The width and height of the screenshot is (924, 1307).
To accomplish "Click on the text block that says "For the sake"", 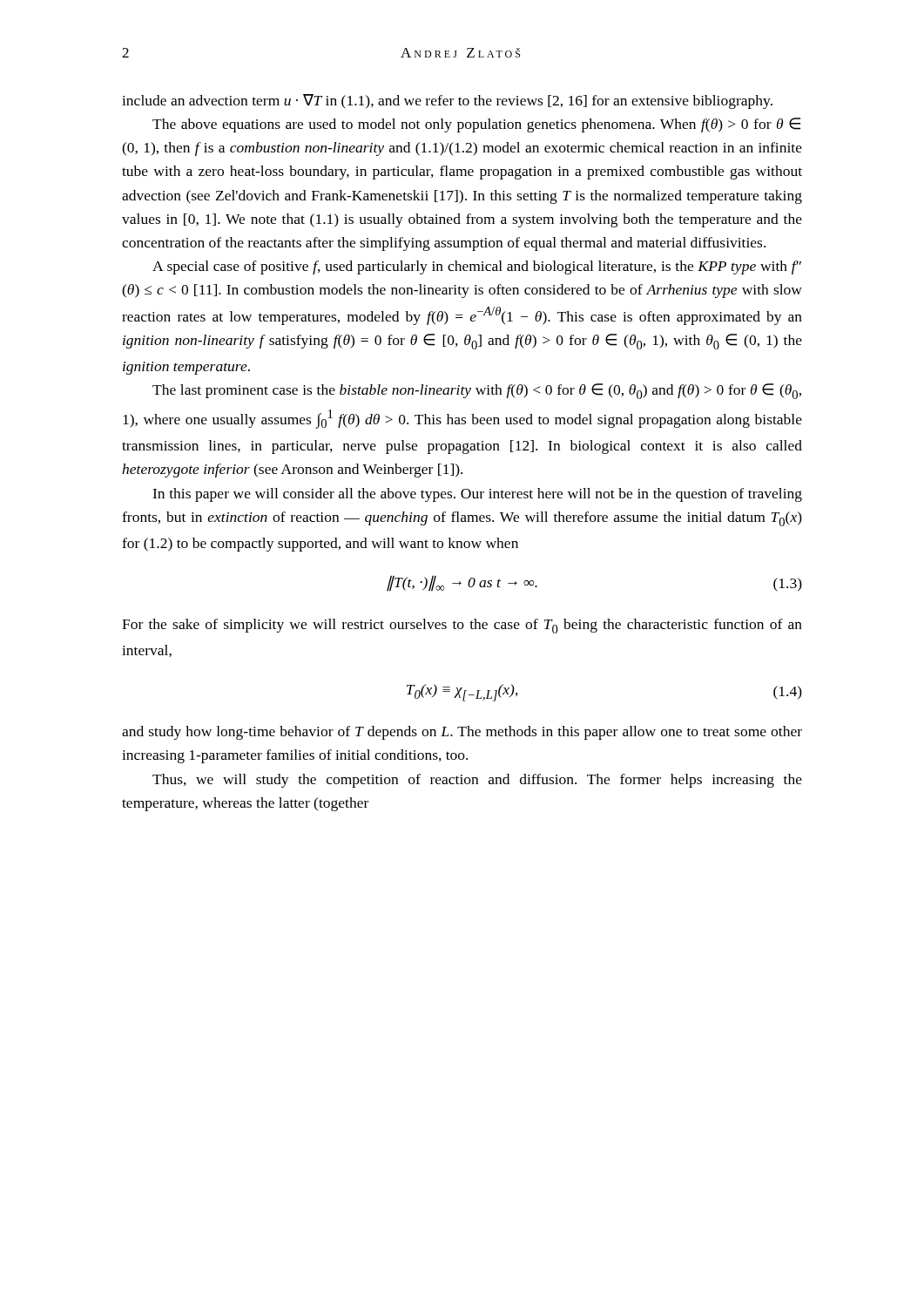I will (x=462, y=637).
